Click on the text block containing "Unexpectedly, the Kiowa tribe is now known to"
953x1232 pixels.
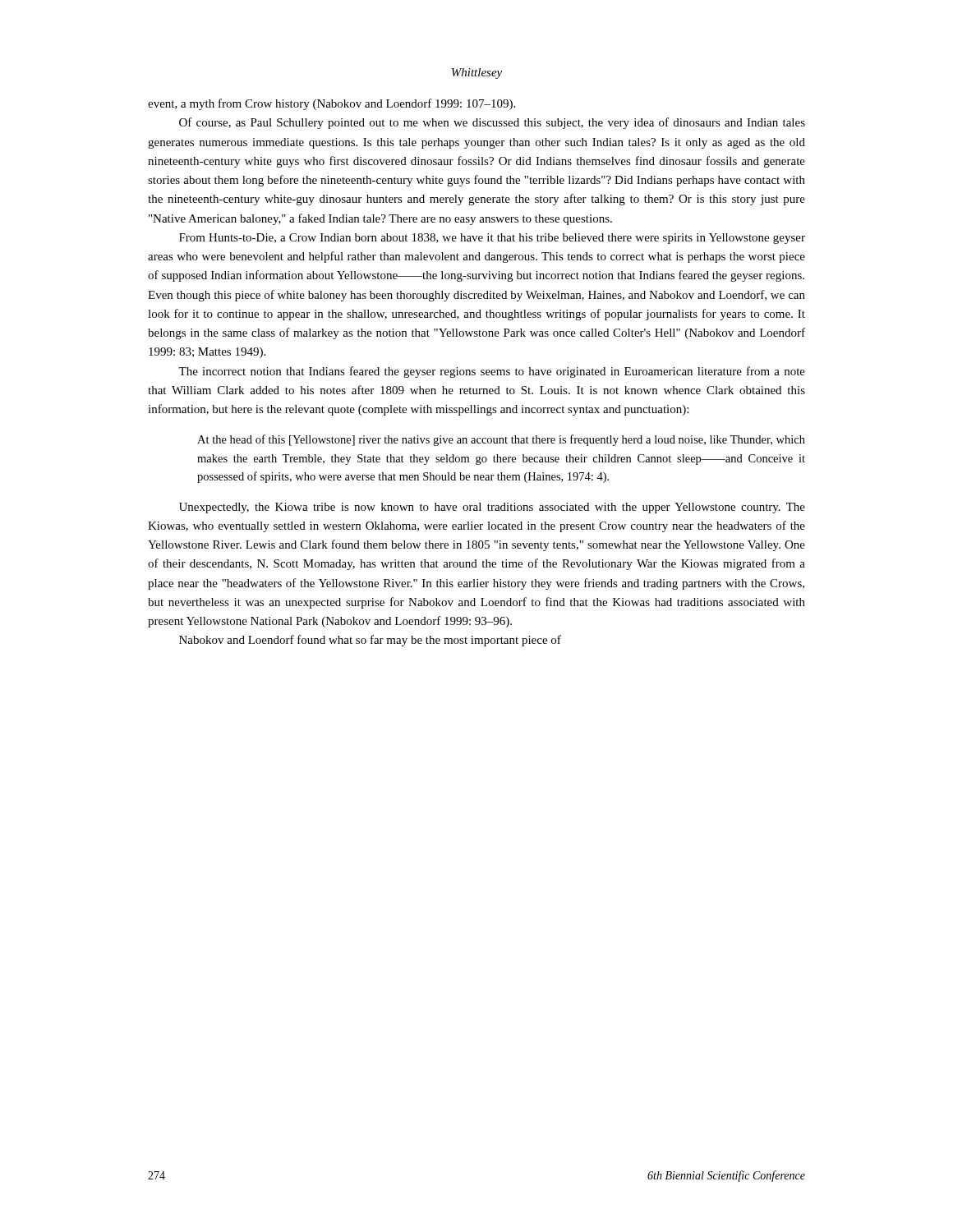[x=476, y=574]
